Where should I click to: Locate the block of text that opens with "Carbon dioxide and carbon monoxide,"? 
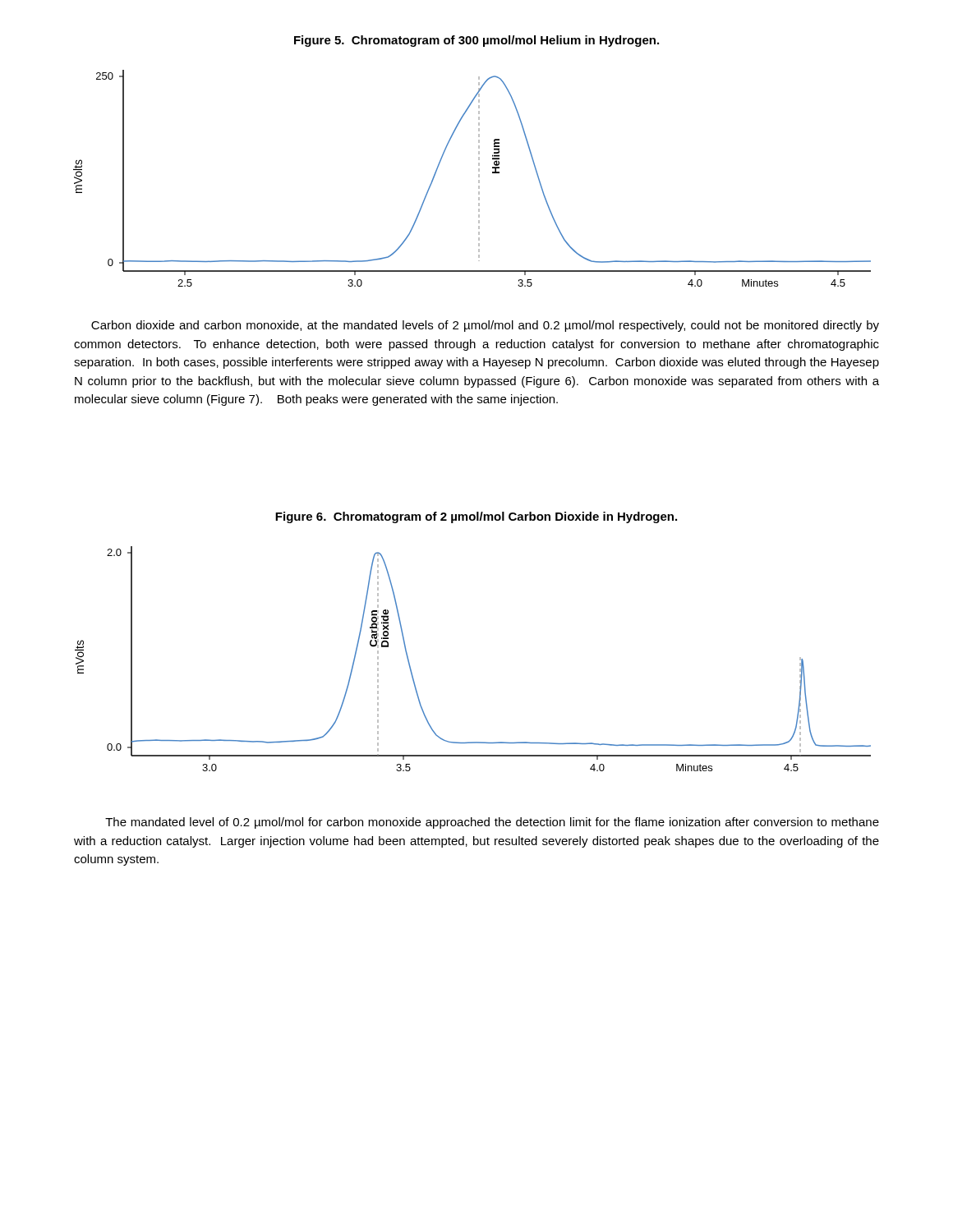[x=476, y=362]
